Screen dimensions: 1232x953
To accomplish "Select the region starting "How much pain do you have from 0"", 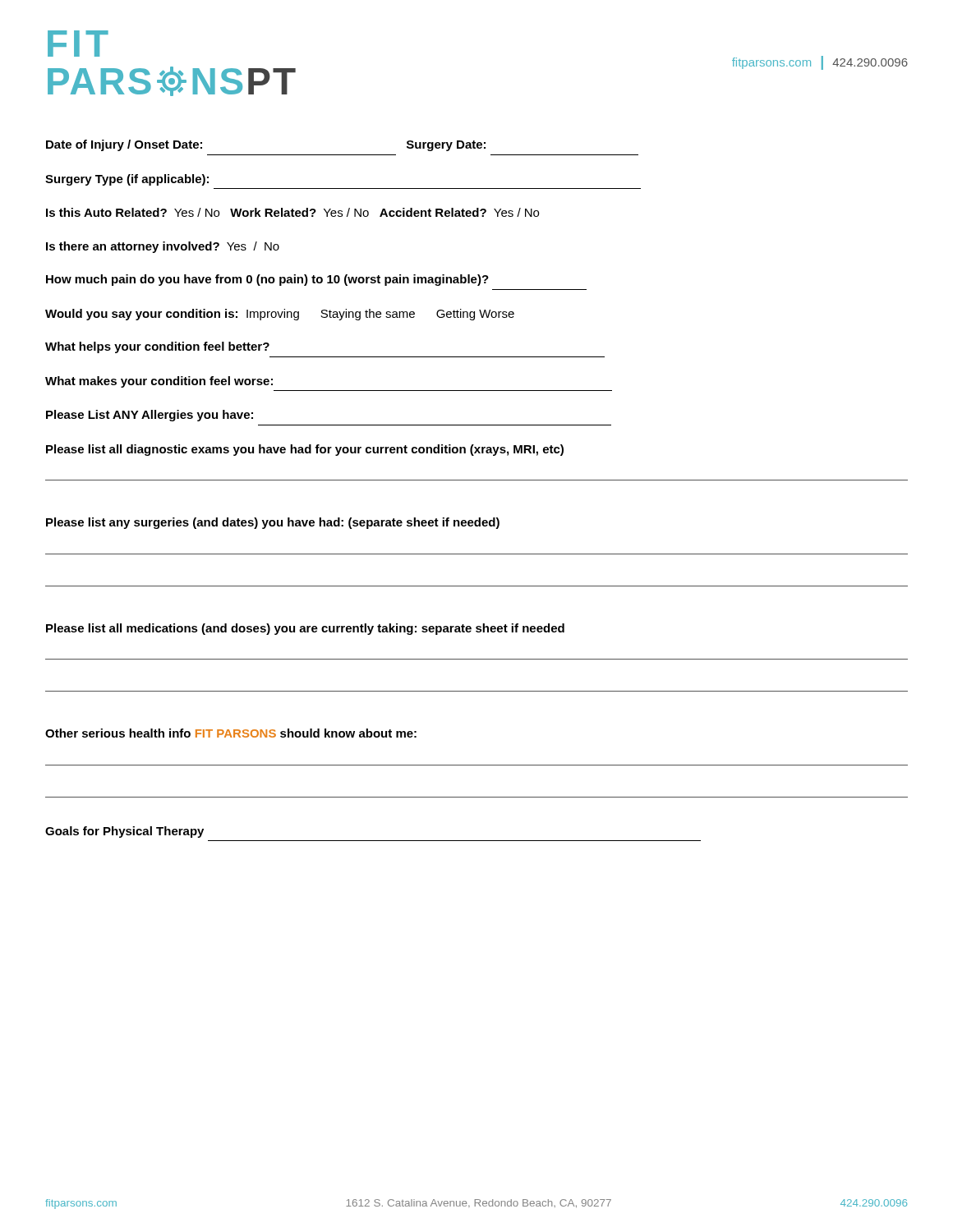I will click(316, 280).
